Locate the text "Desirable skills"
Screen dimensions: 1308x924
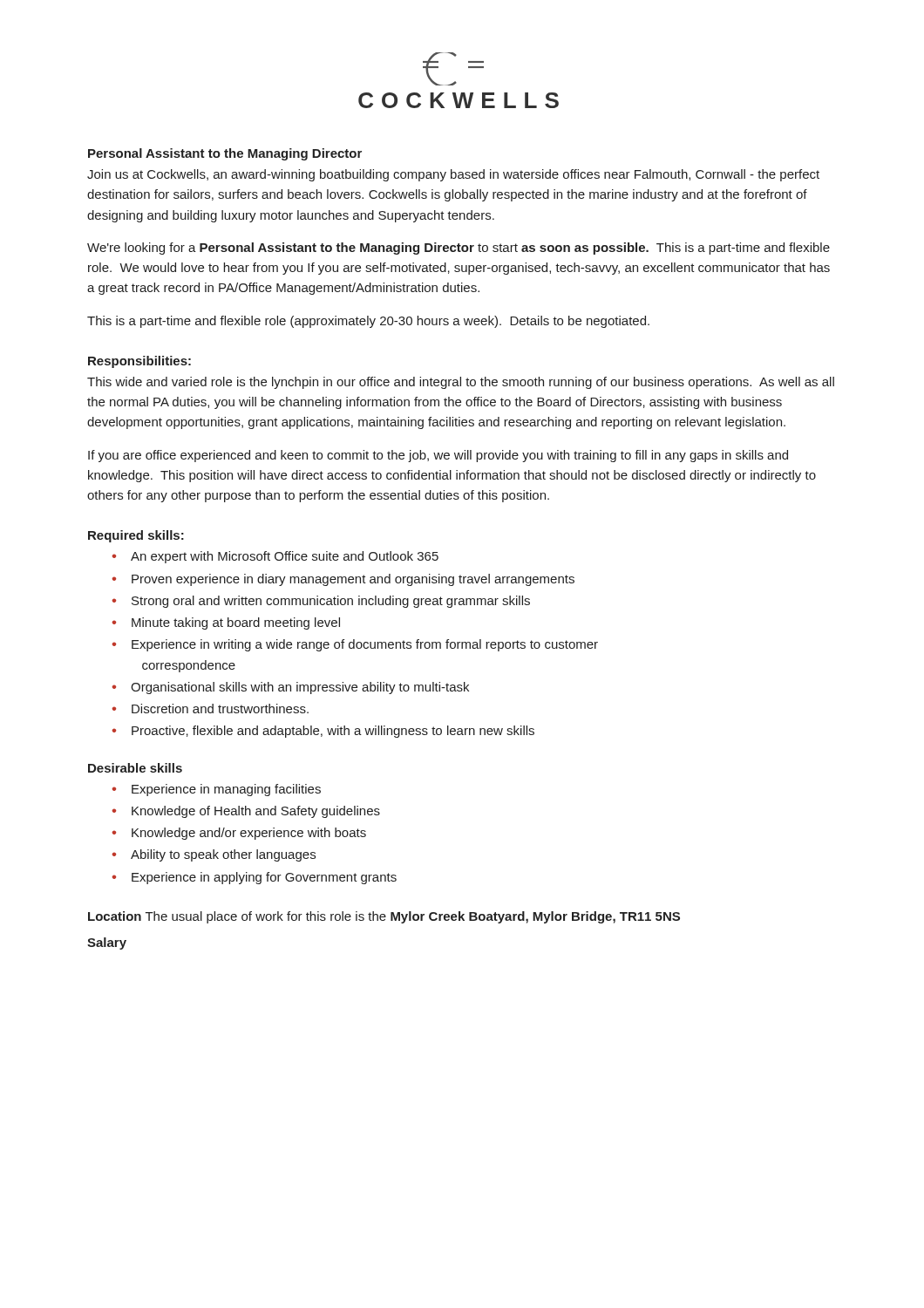[135, 767]
